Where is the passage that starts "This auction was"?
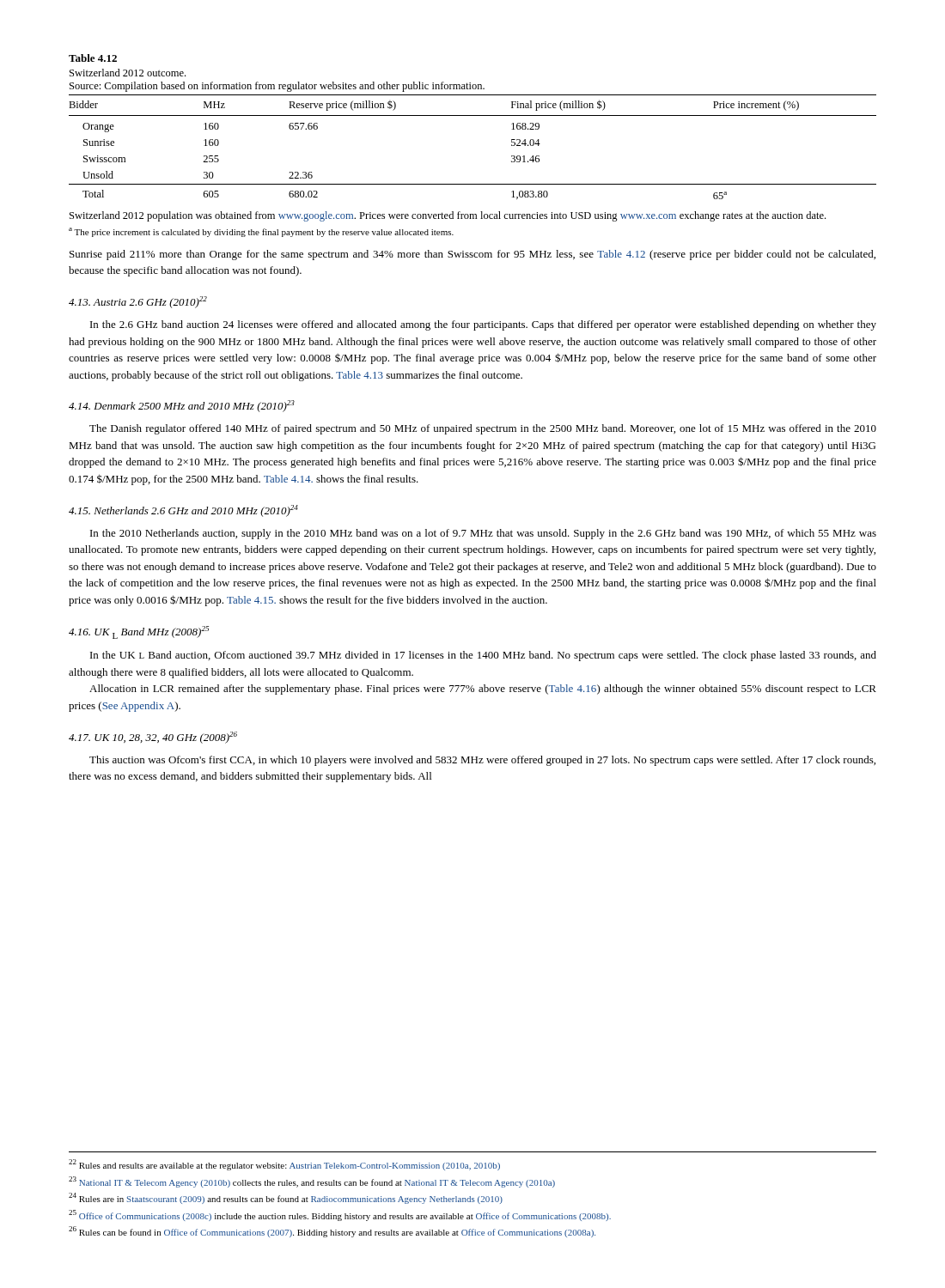This screenshot has height=1288, width=945. (472, 768)
